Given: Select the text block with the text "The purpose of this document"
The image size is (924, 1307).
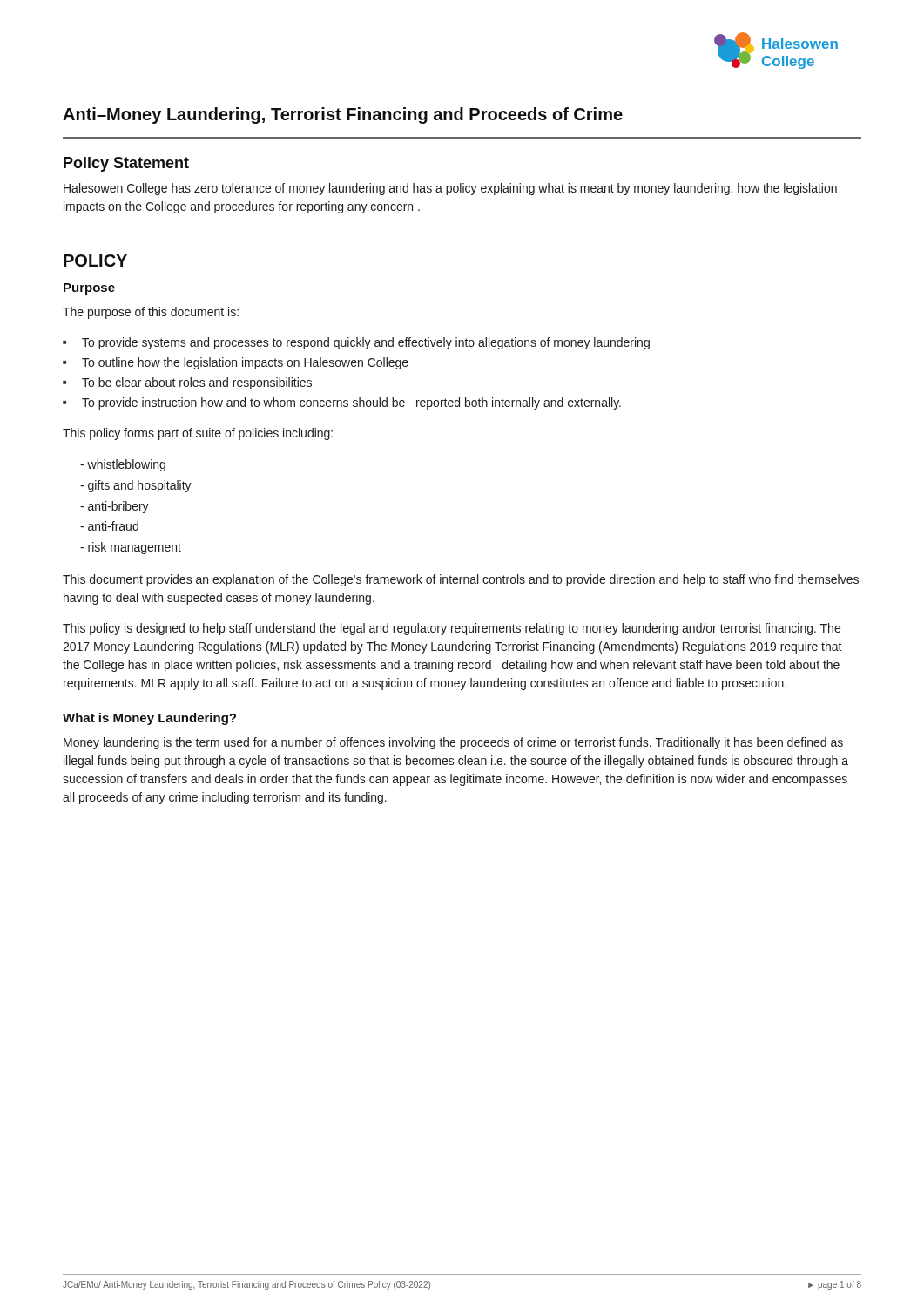Looking at the screenshot, I should [x=151, y=313].
